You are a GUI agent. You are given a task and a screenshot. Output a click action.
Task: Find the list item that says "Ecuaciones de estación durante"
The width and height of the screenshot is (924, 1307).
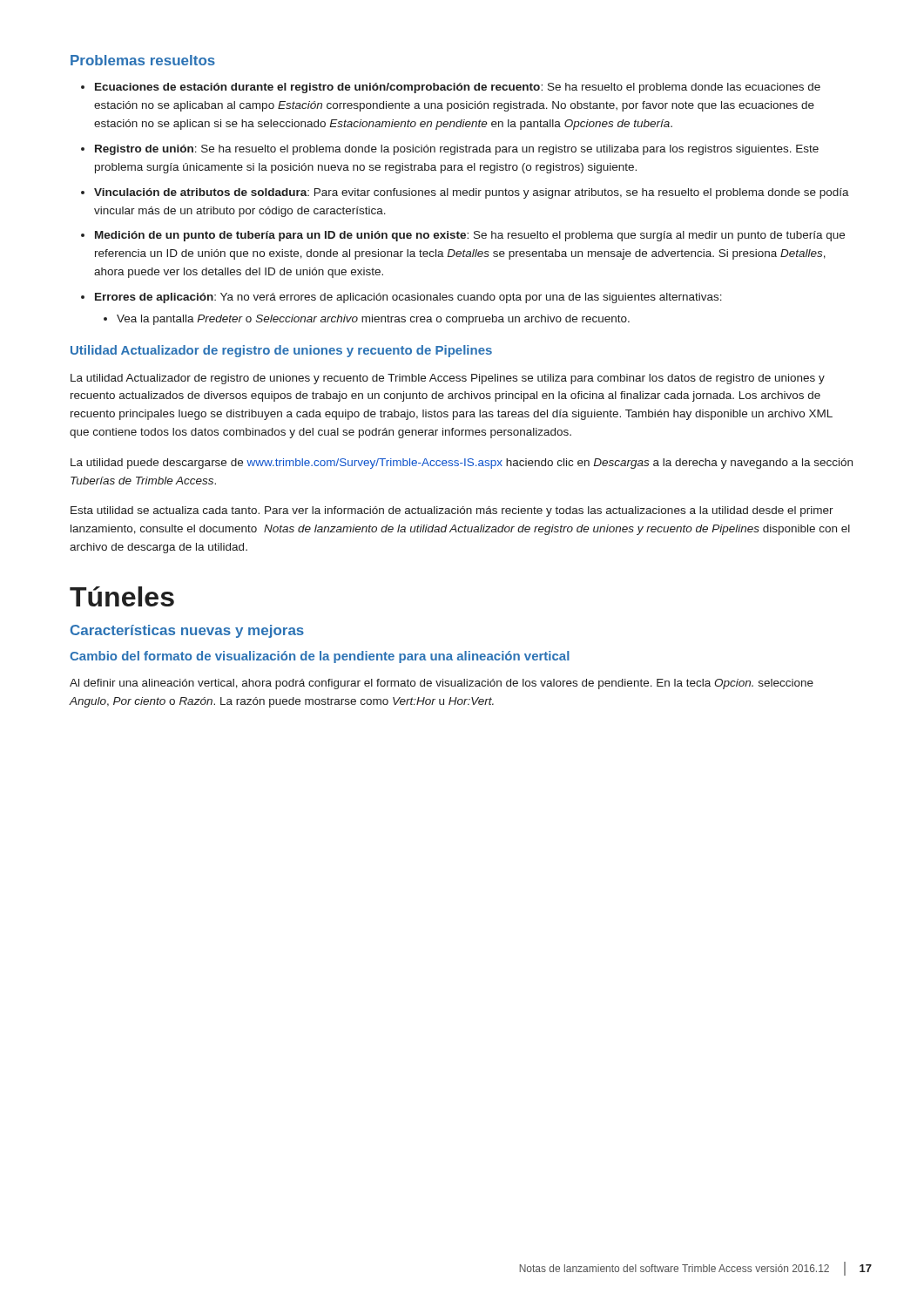point(462,106)
